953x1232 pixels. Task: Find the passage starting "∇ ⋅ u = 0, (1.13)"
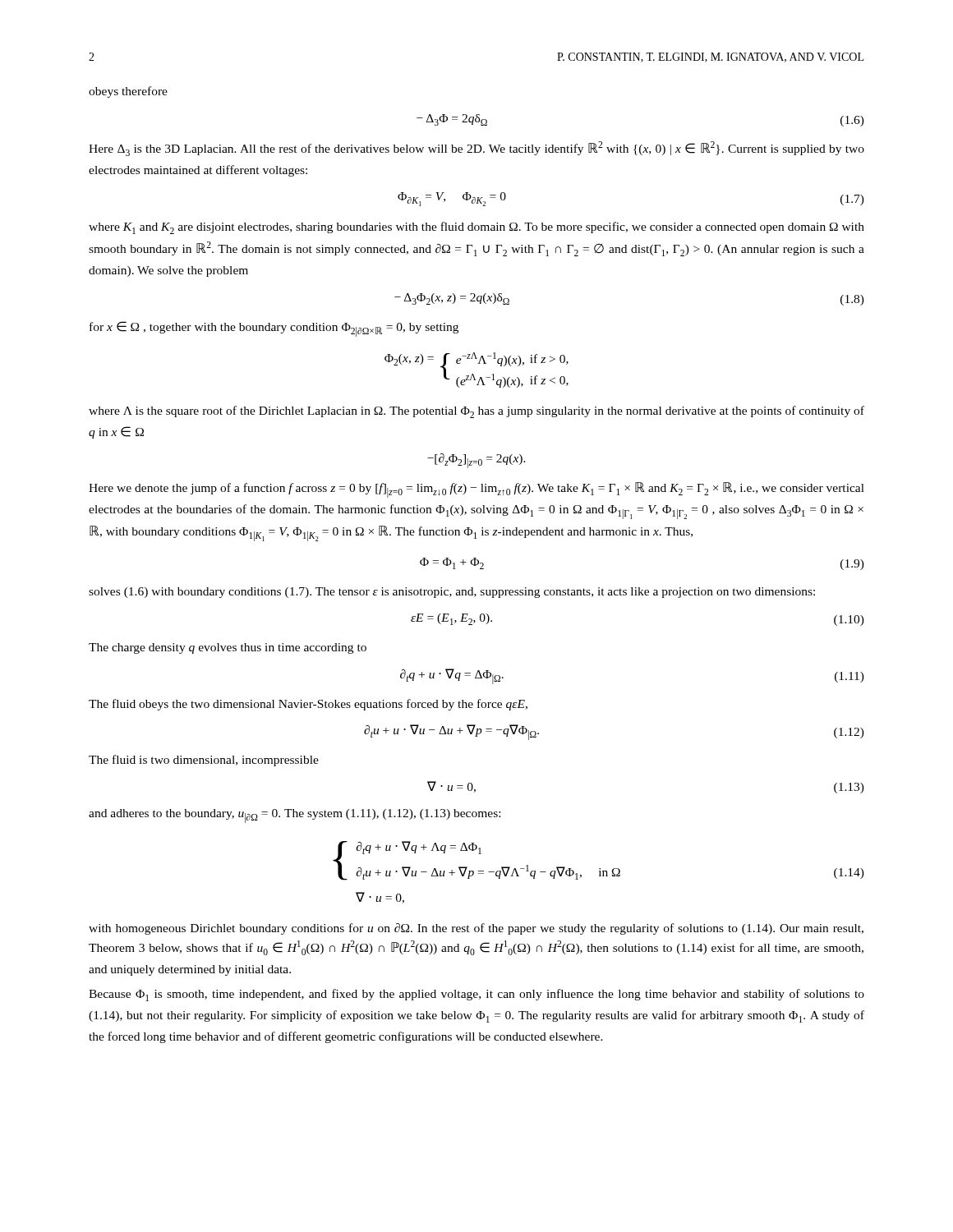click(x=476, y=787)
